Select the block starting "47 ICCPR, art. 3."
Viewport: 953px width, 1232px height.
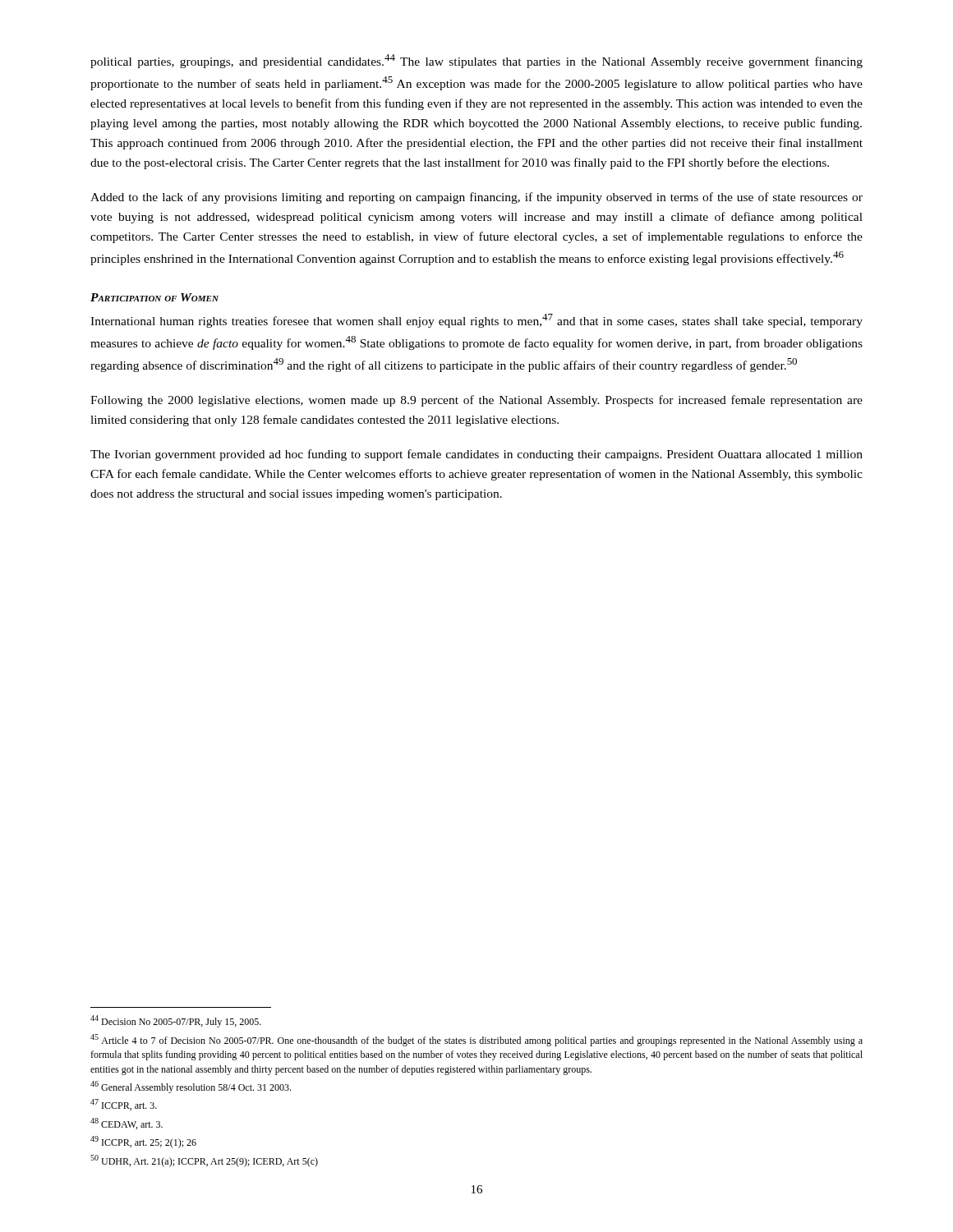[x=124, y=1105]
